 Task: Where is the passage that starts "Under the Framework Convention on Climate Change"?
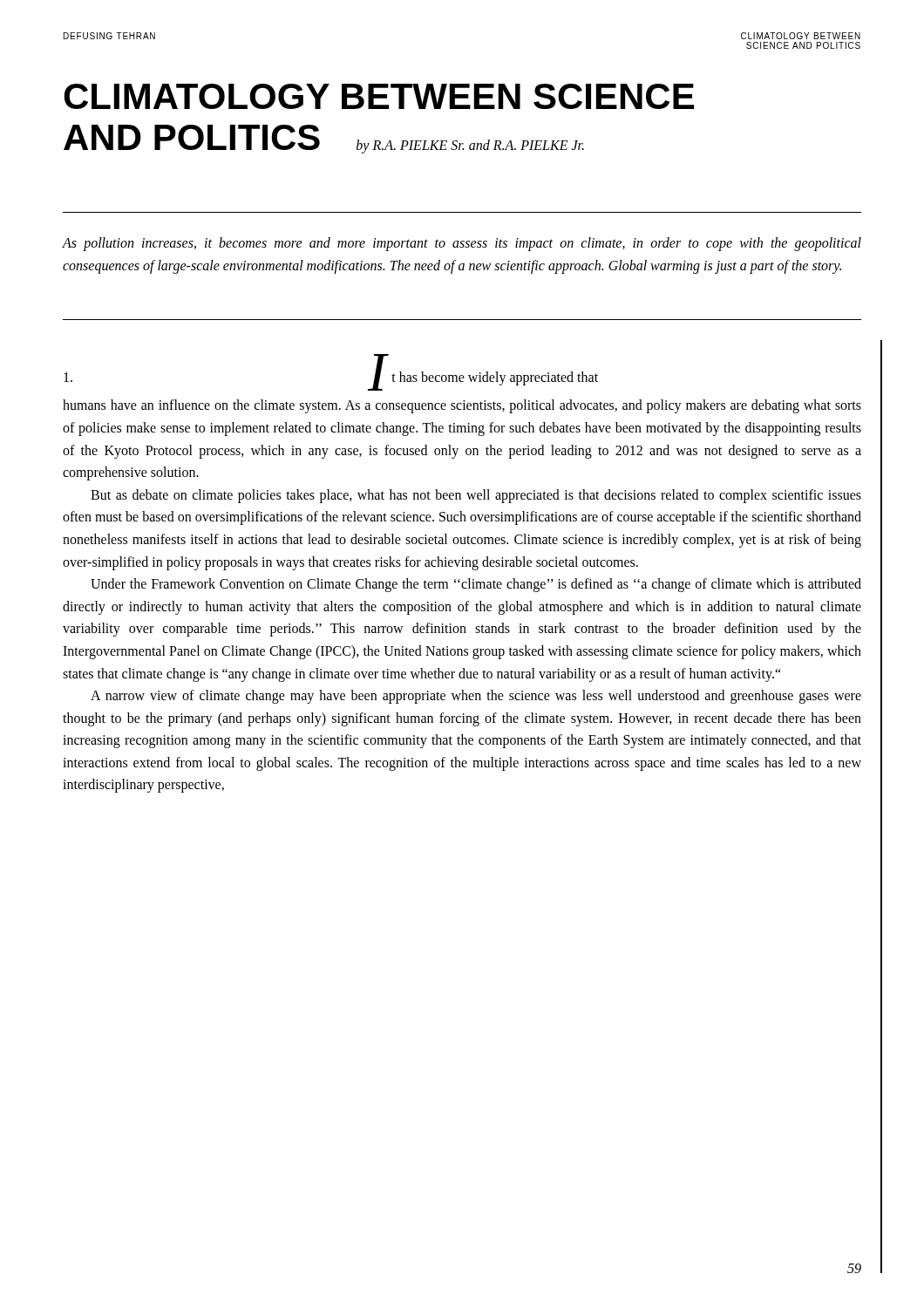[x=462, y=629]
